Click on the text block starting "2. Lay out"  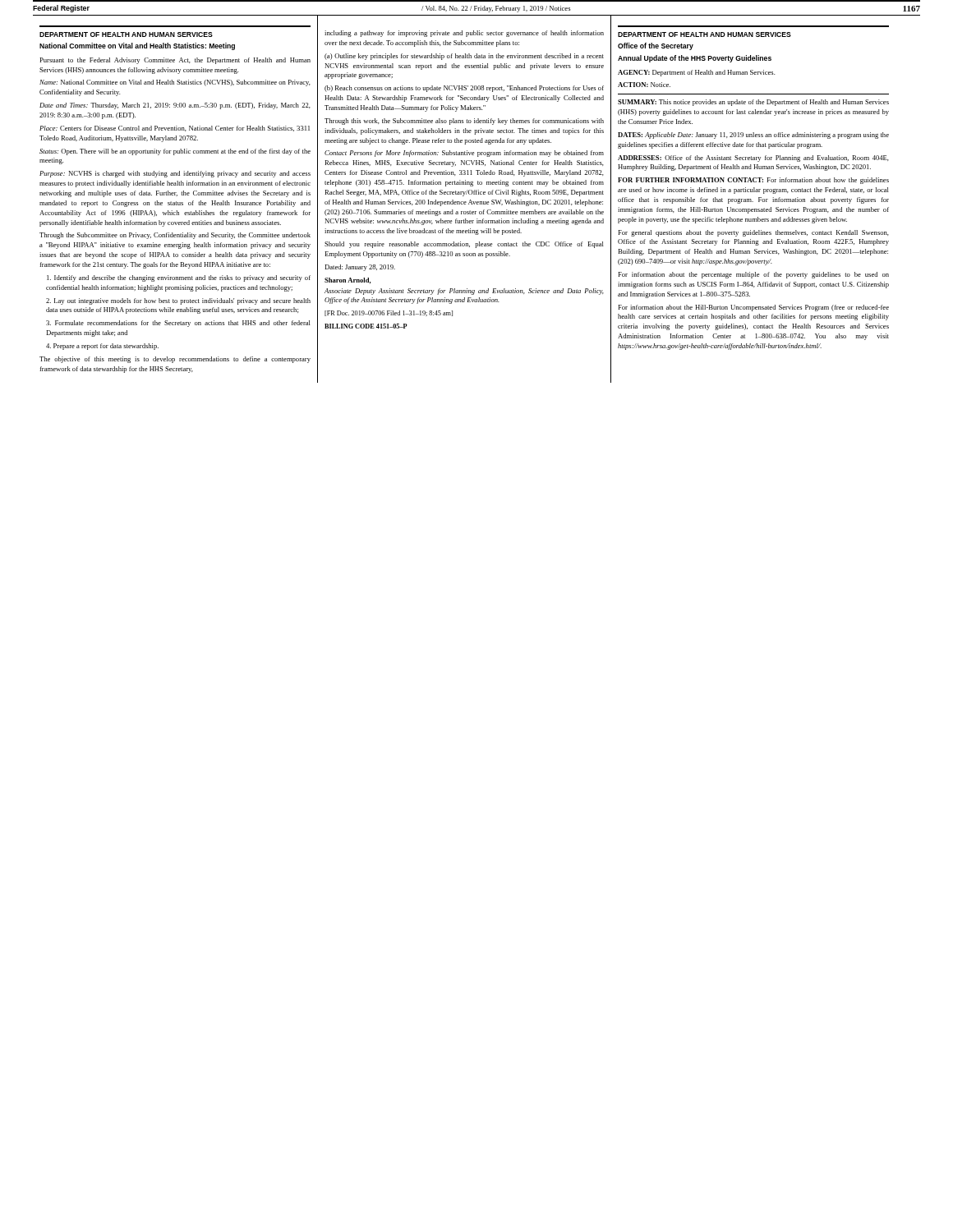coord(178,306)
